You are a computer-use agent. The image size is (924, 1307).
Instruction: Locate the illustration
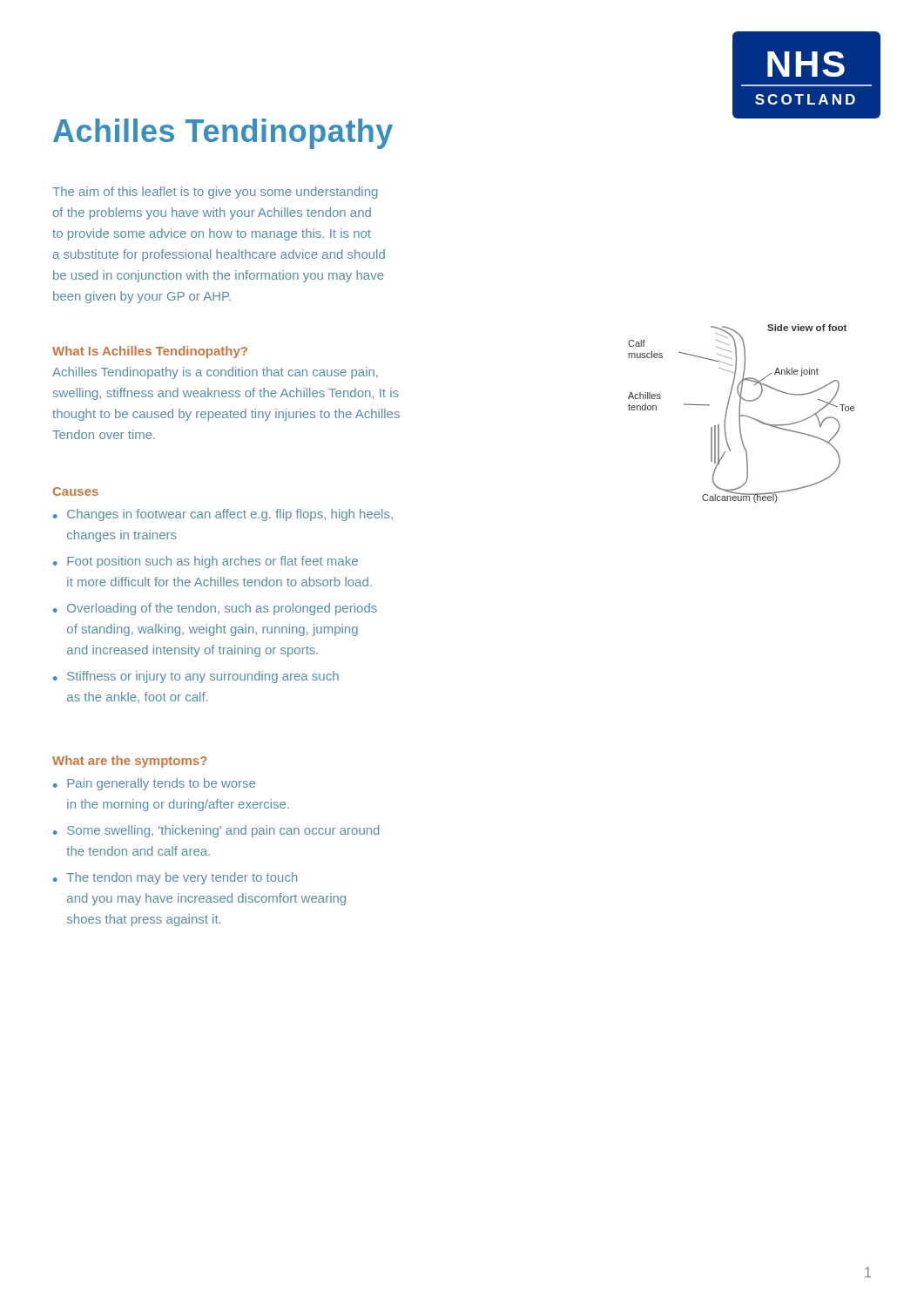click(756, 411)
